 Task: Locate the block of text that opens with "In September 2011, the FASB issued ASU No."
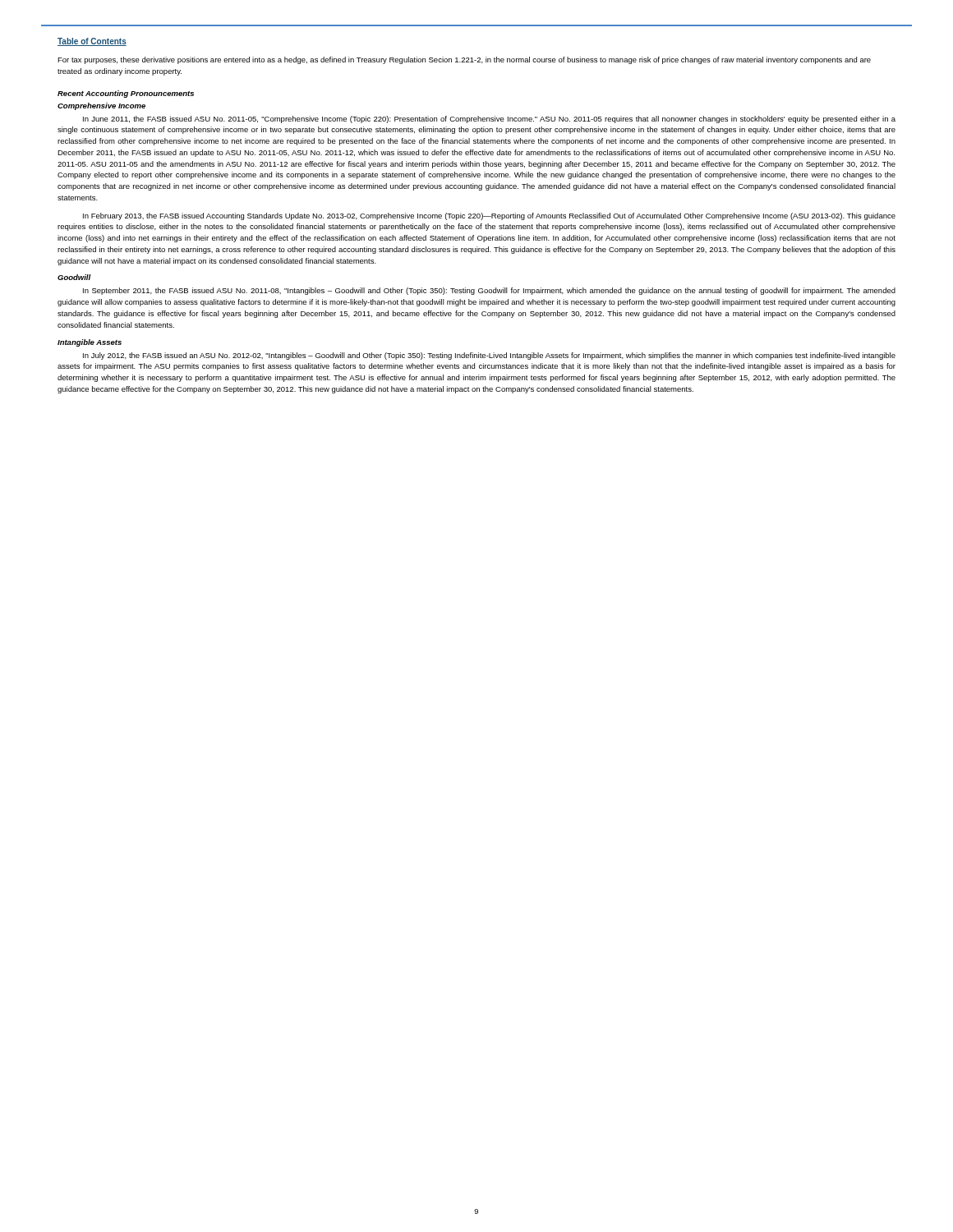[x=476, y=308]
